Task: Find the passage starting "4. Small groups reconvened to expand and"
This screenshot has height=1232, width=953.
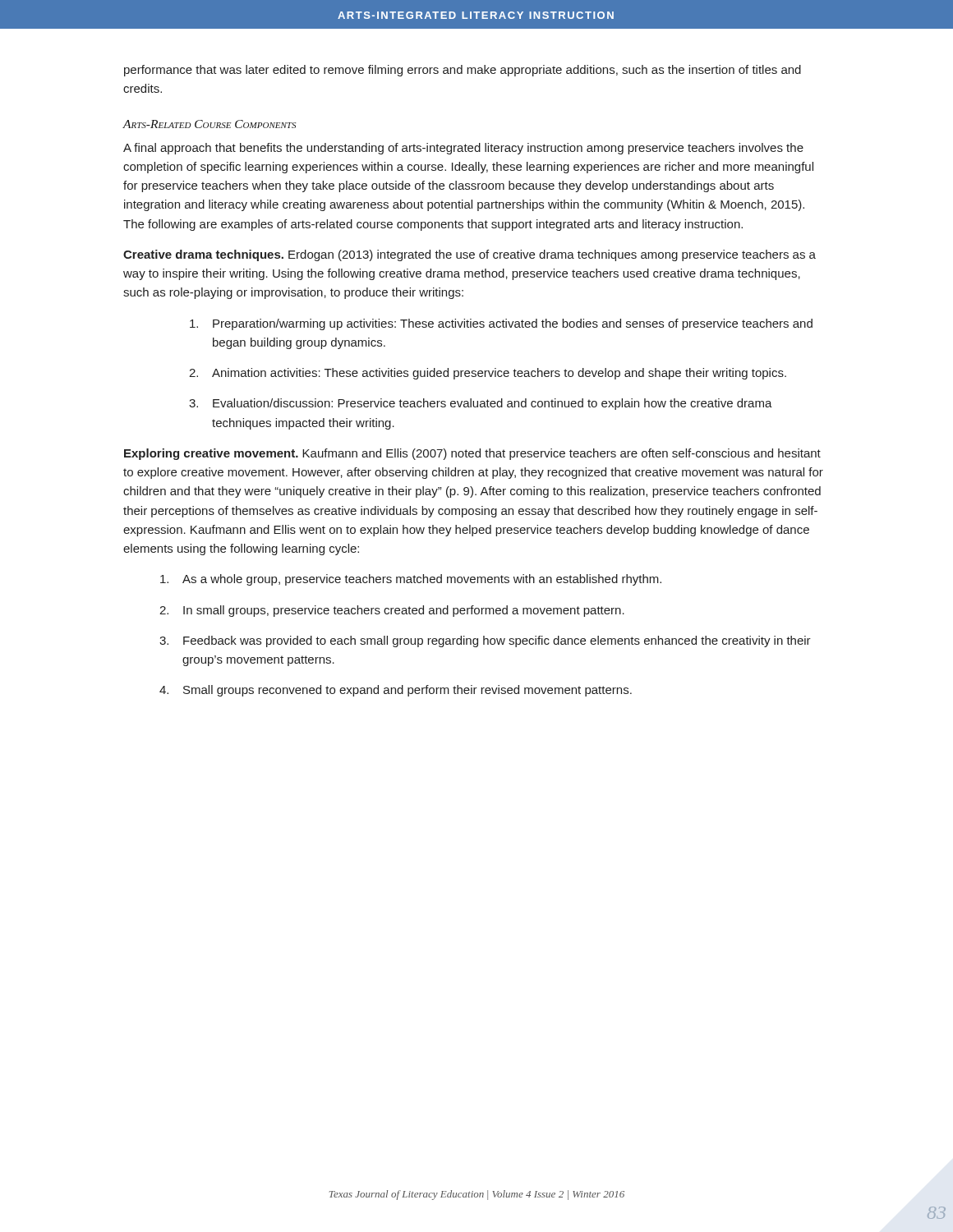Action: [x=495, y=690]
